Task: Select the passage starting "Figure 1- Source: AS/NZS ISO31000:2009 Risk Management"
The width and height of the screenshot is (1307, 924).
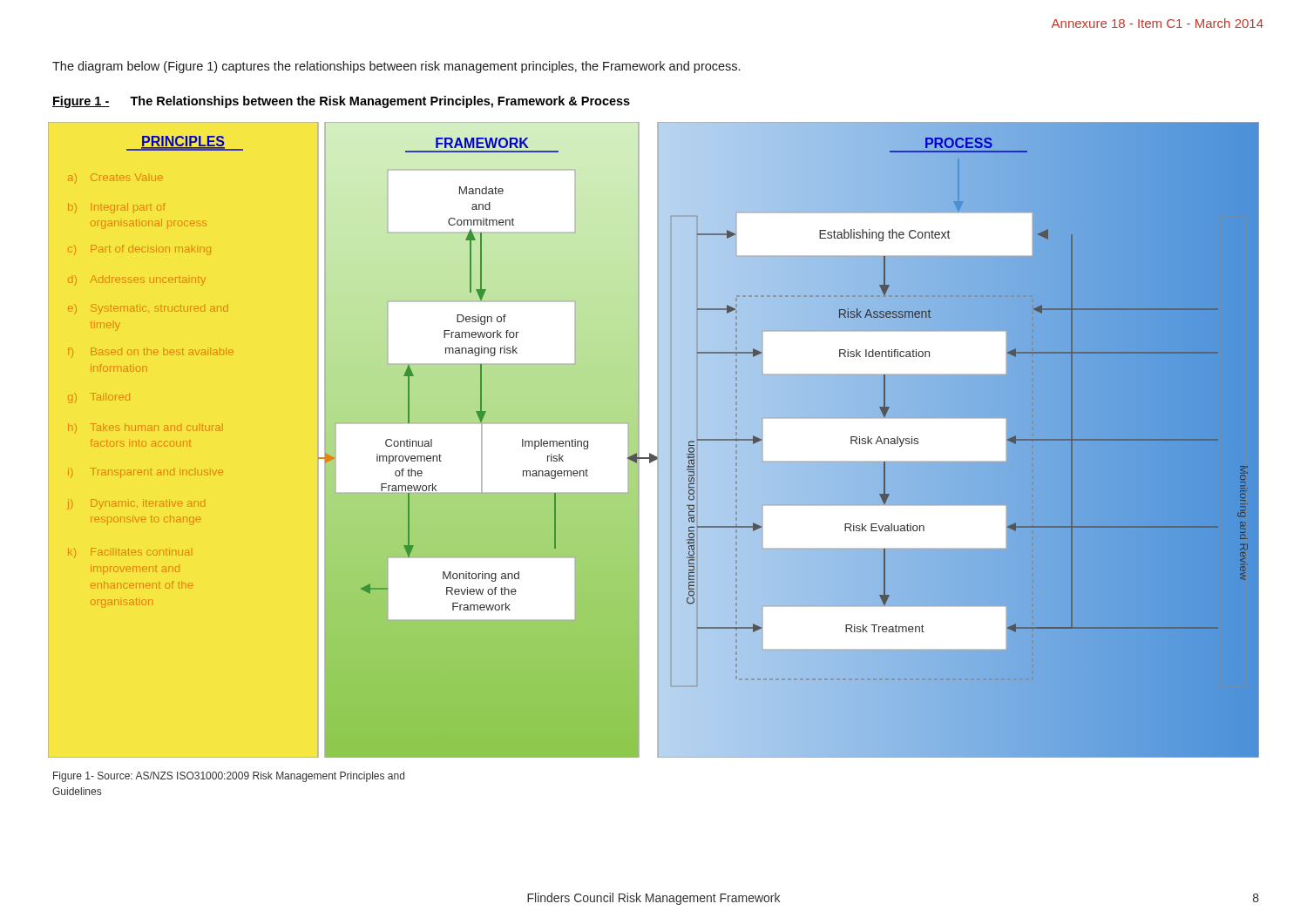Action: 229,784
